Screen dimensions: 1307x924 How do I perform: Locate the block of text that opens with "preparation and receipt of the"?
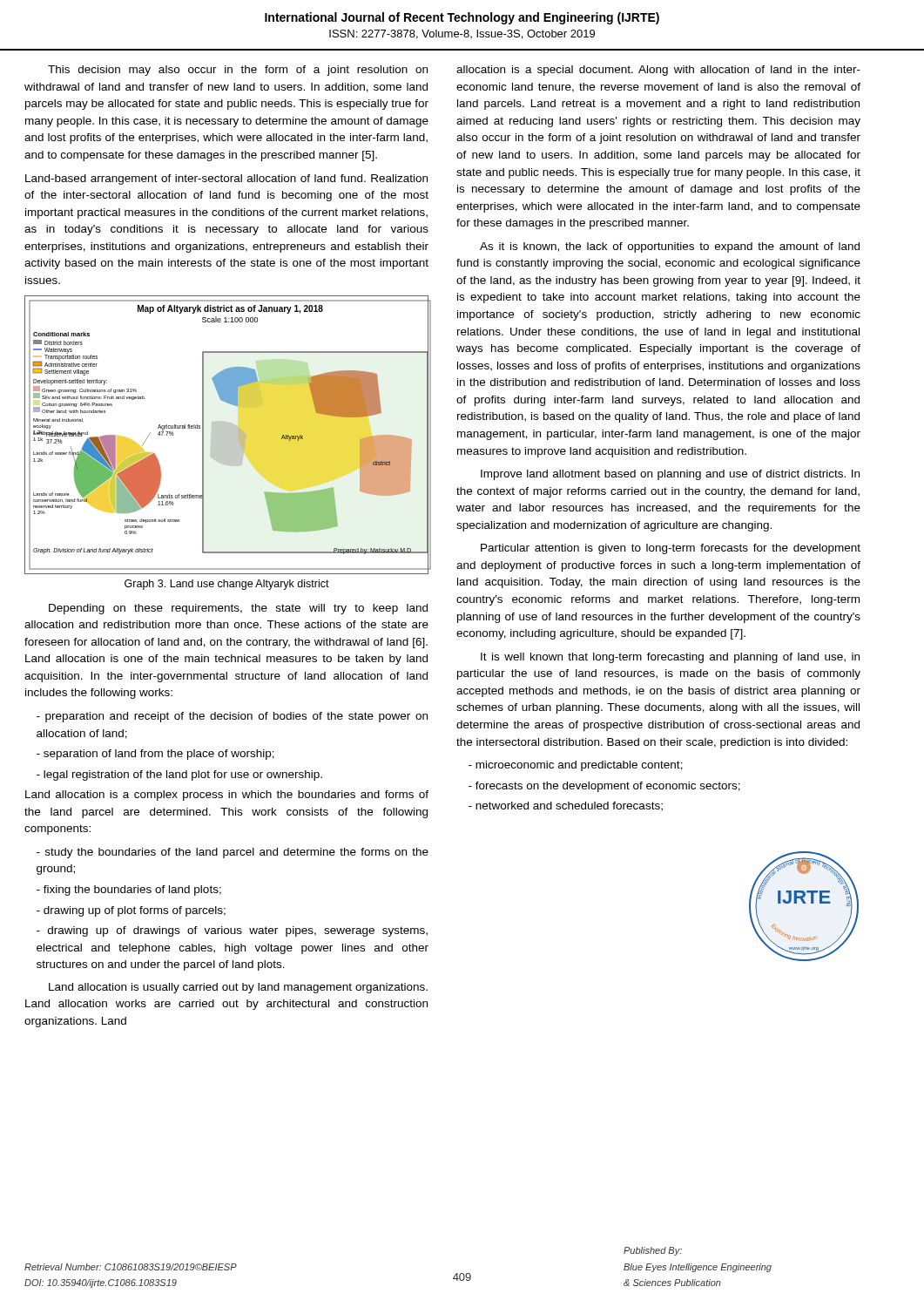click(x=232, y=724)
